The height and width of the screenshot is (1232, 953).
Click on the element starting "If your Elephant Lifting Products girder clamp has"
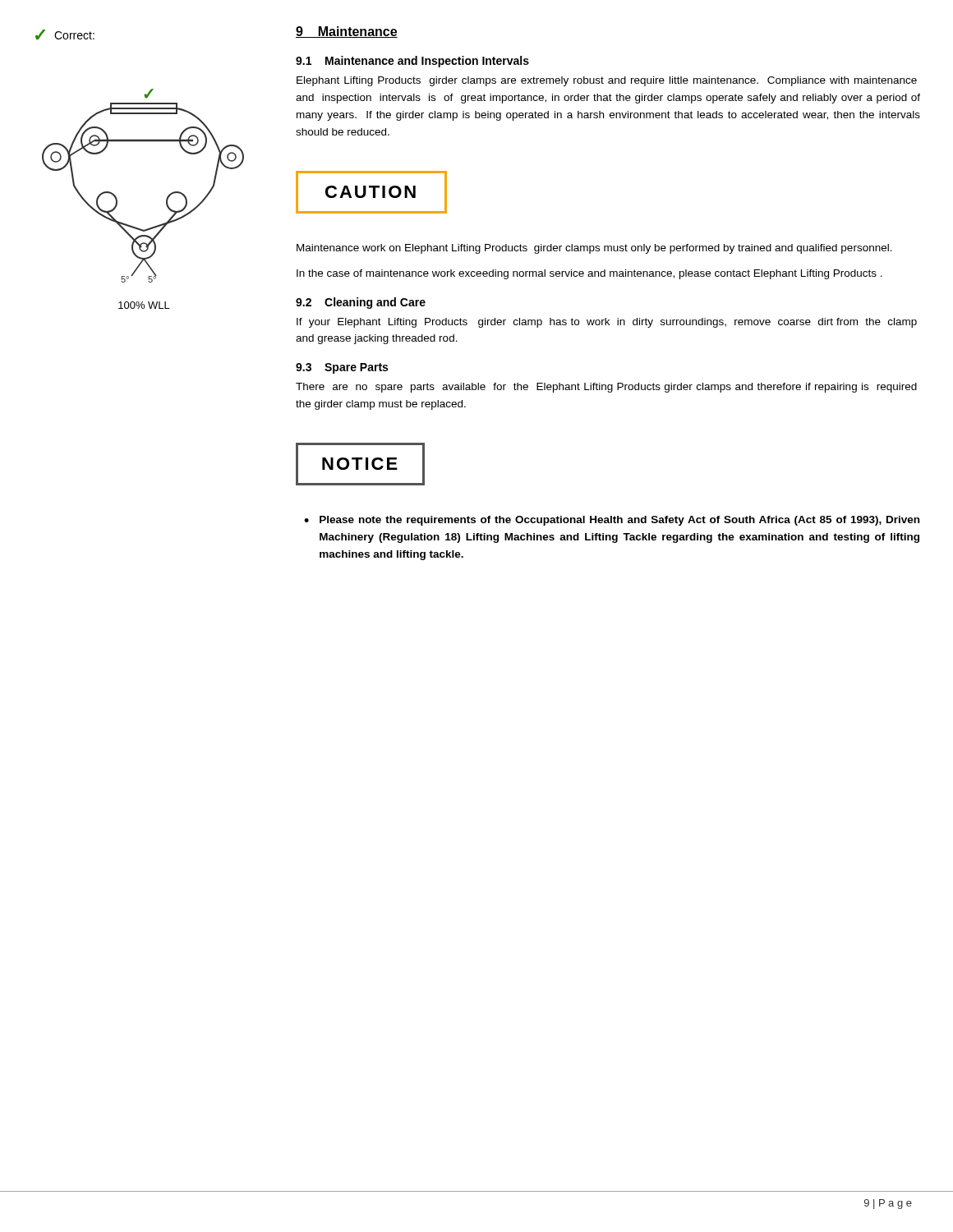608,330
